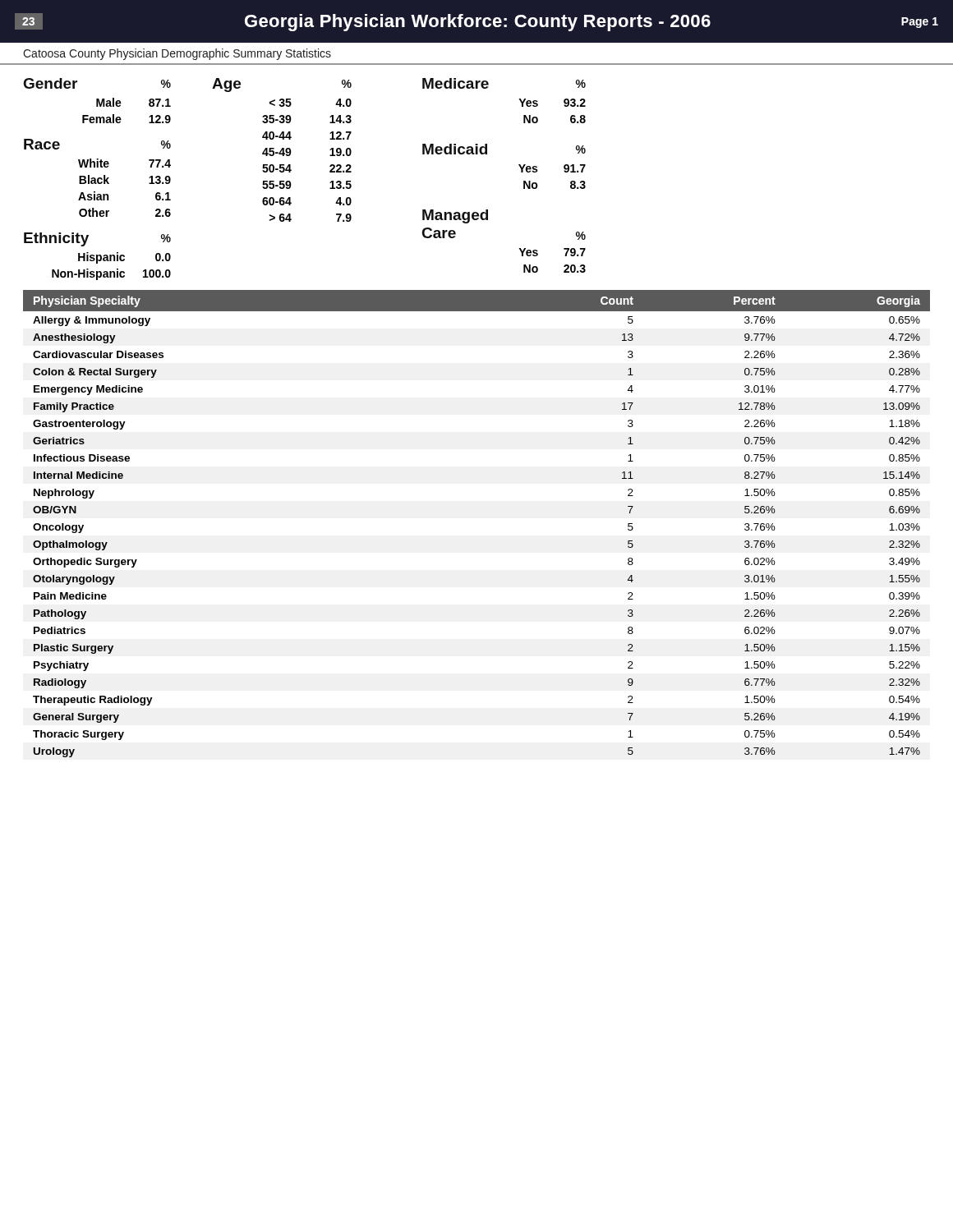Find the table that mentions "Medicare"
The image size is (953, 1232).
[676, 100]
